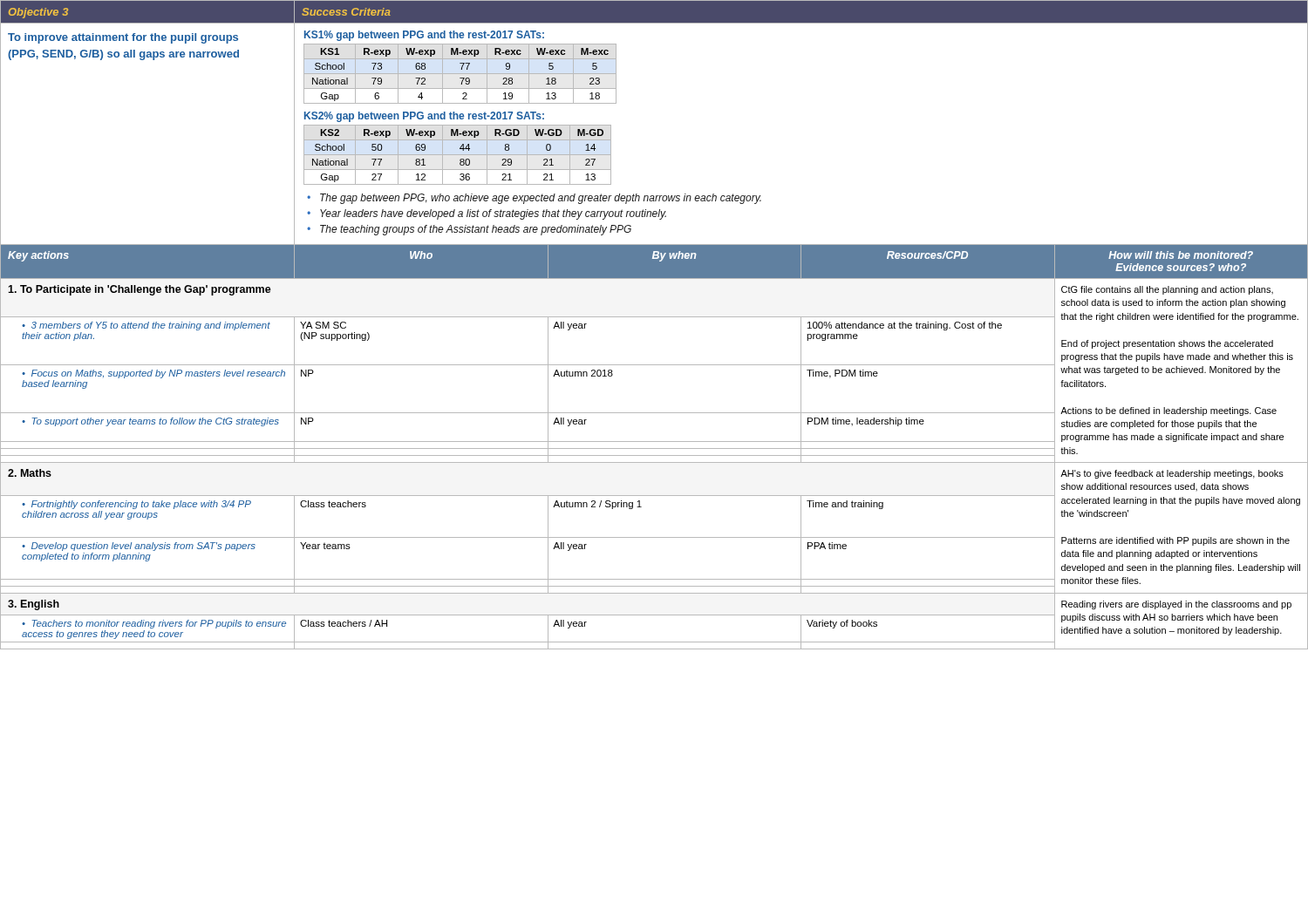Find the text starting "Variety of books"
The height and width of the screenshot is (924, 1308).
click(x=842, y=623)
